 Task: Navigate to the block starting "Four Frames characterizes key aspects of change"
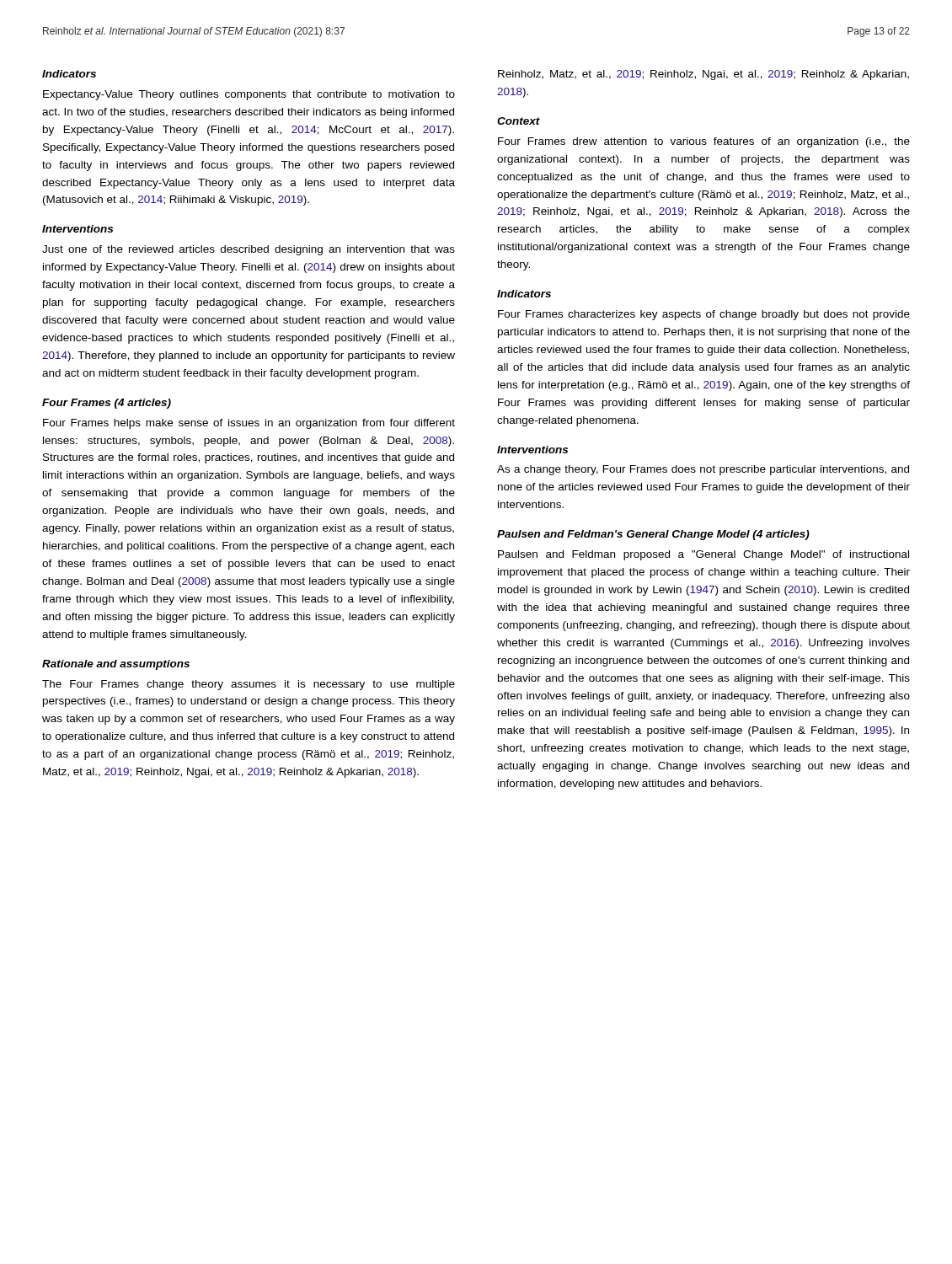703,368
